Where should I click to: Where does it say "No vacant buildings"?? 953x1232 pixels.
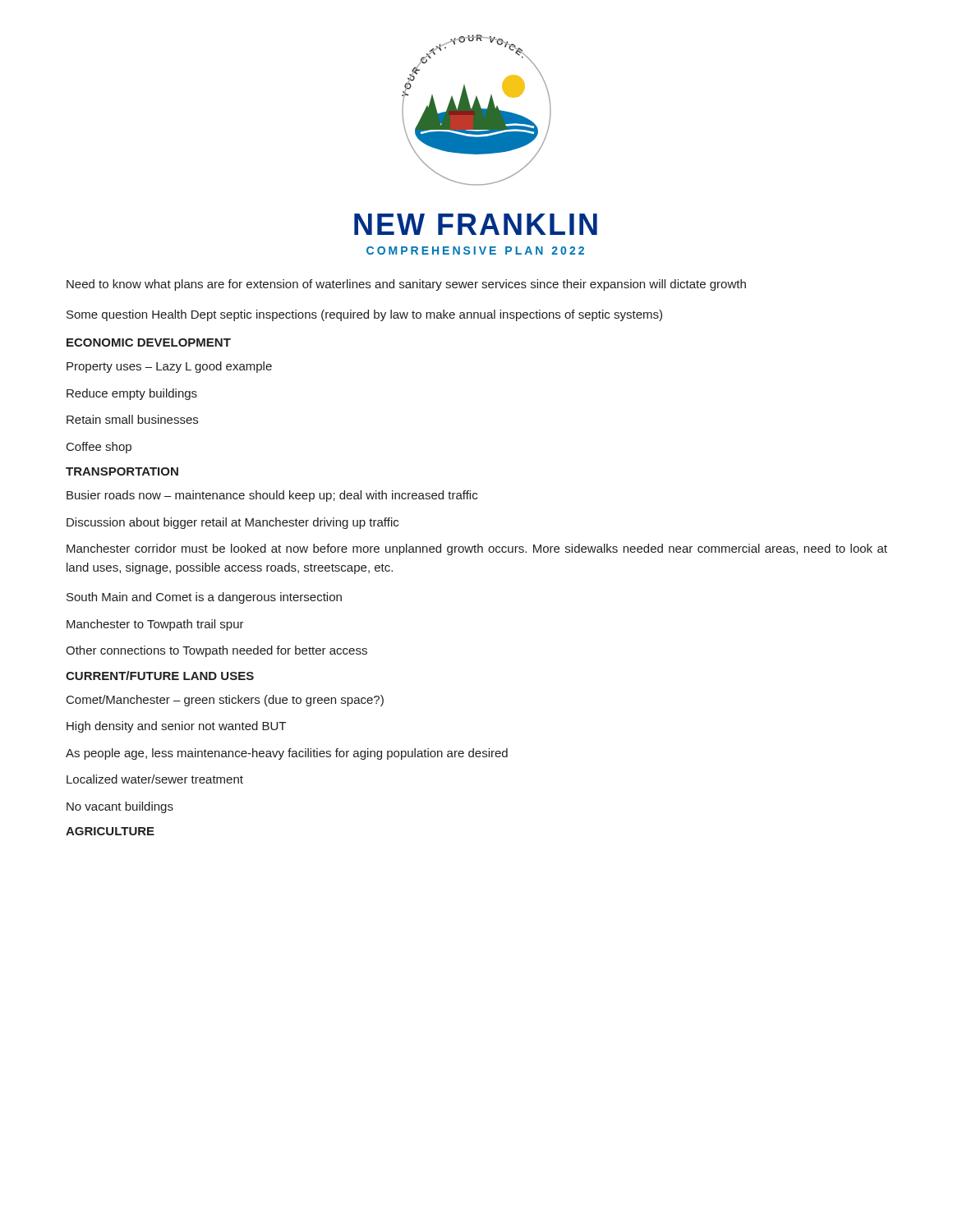click(120, 806)
